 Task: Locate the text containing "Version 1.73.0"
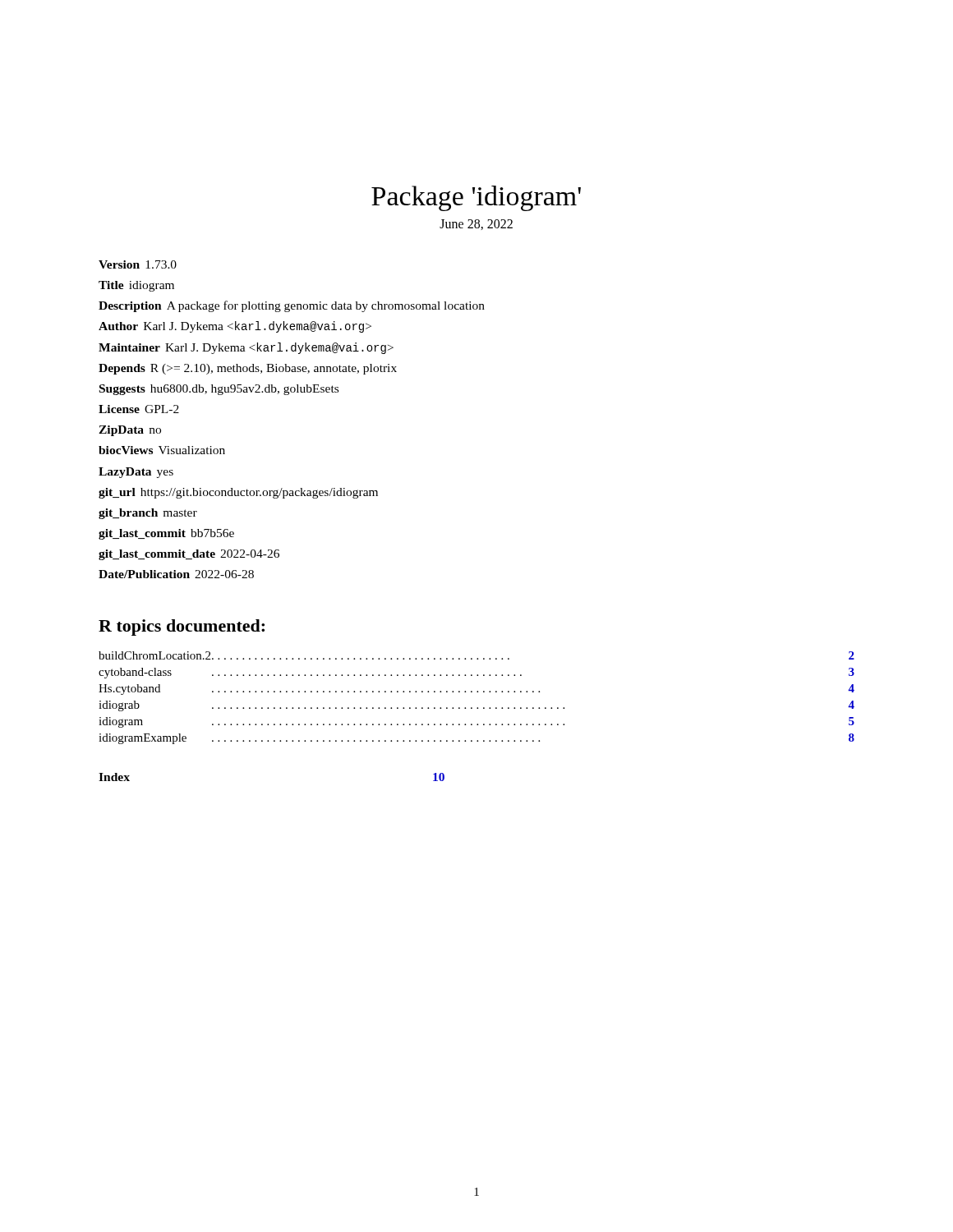coord(138,265)
